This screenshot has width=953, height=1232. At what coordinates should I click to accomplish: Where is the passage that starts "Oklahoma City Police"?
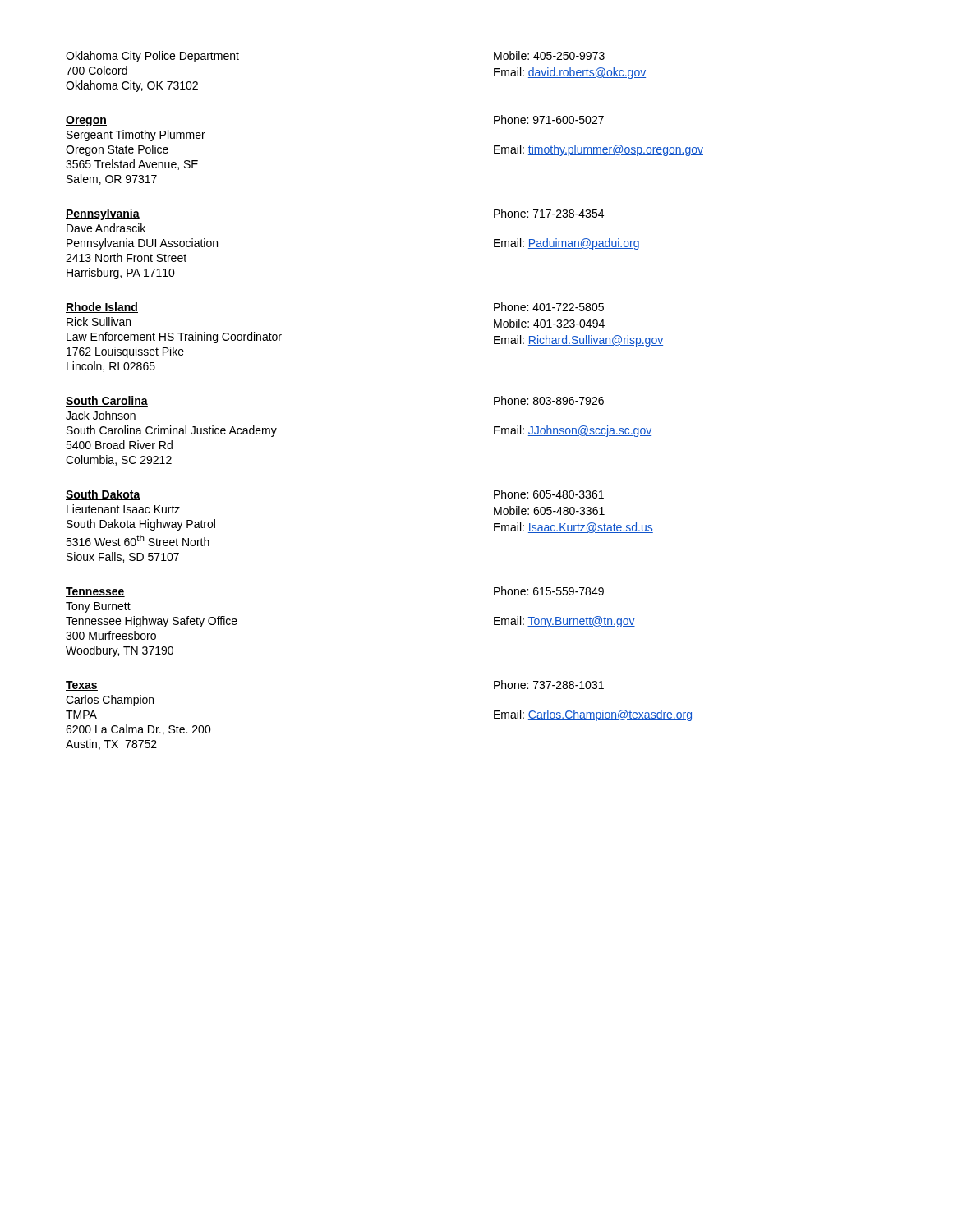152,57
